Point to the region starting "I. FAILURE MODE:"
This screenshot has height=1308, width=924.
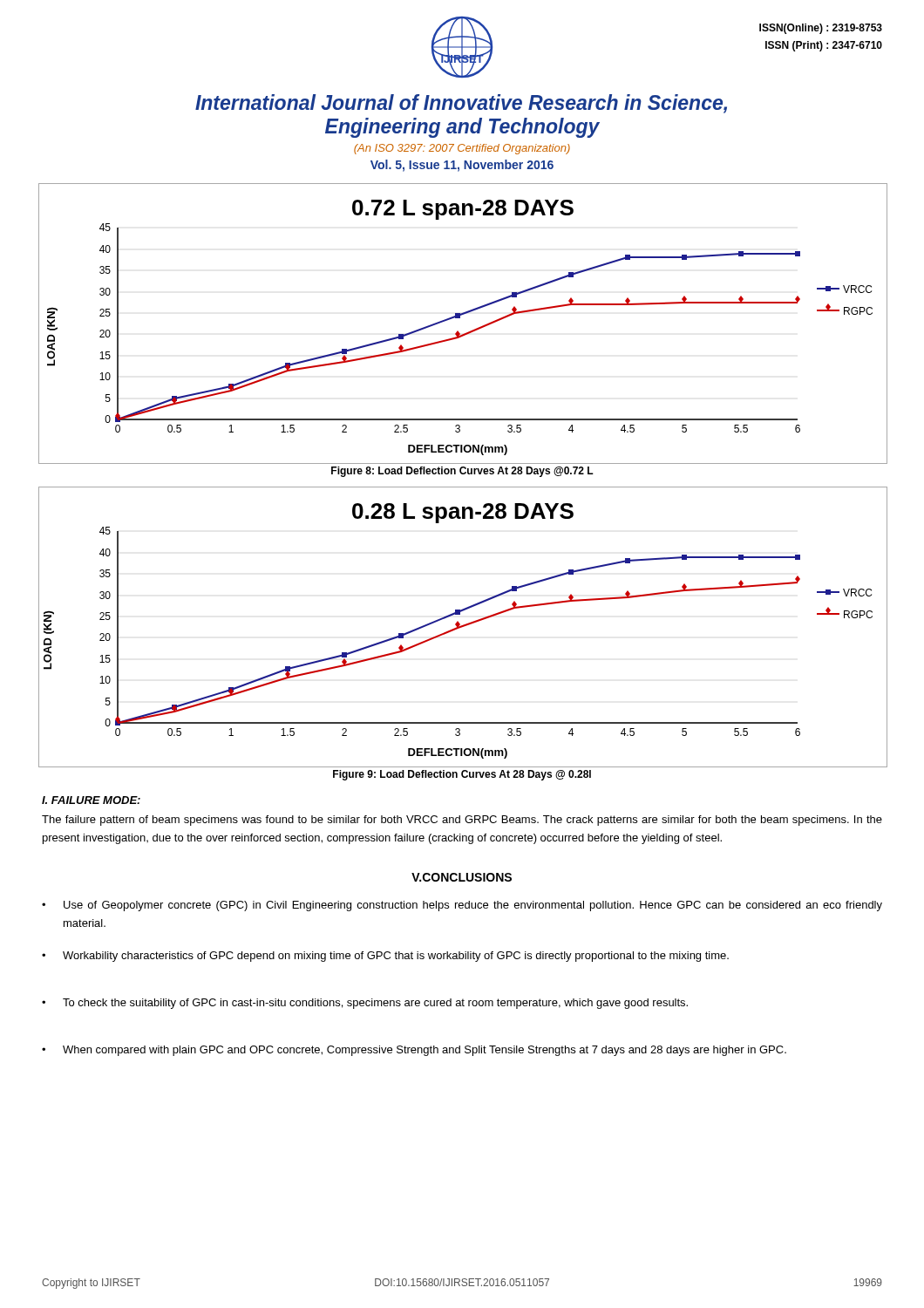click(91, 800)
